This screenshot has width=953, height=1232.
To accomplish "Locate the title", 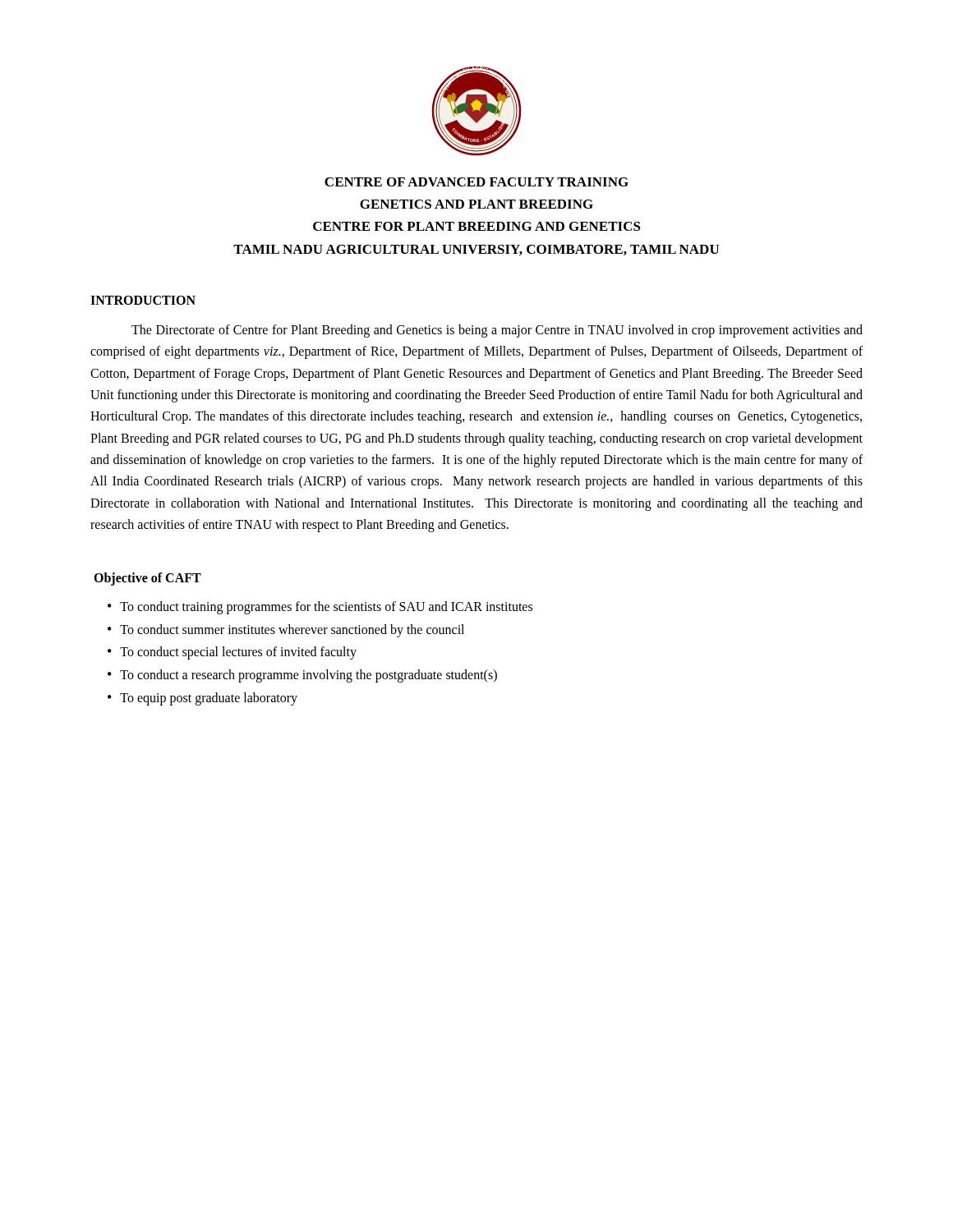I will pyautogui.click(x=476, y=216).
